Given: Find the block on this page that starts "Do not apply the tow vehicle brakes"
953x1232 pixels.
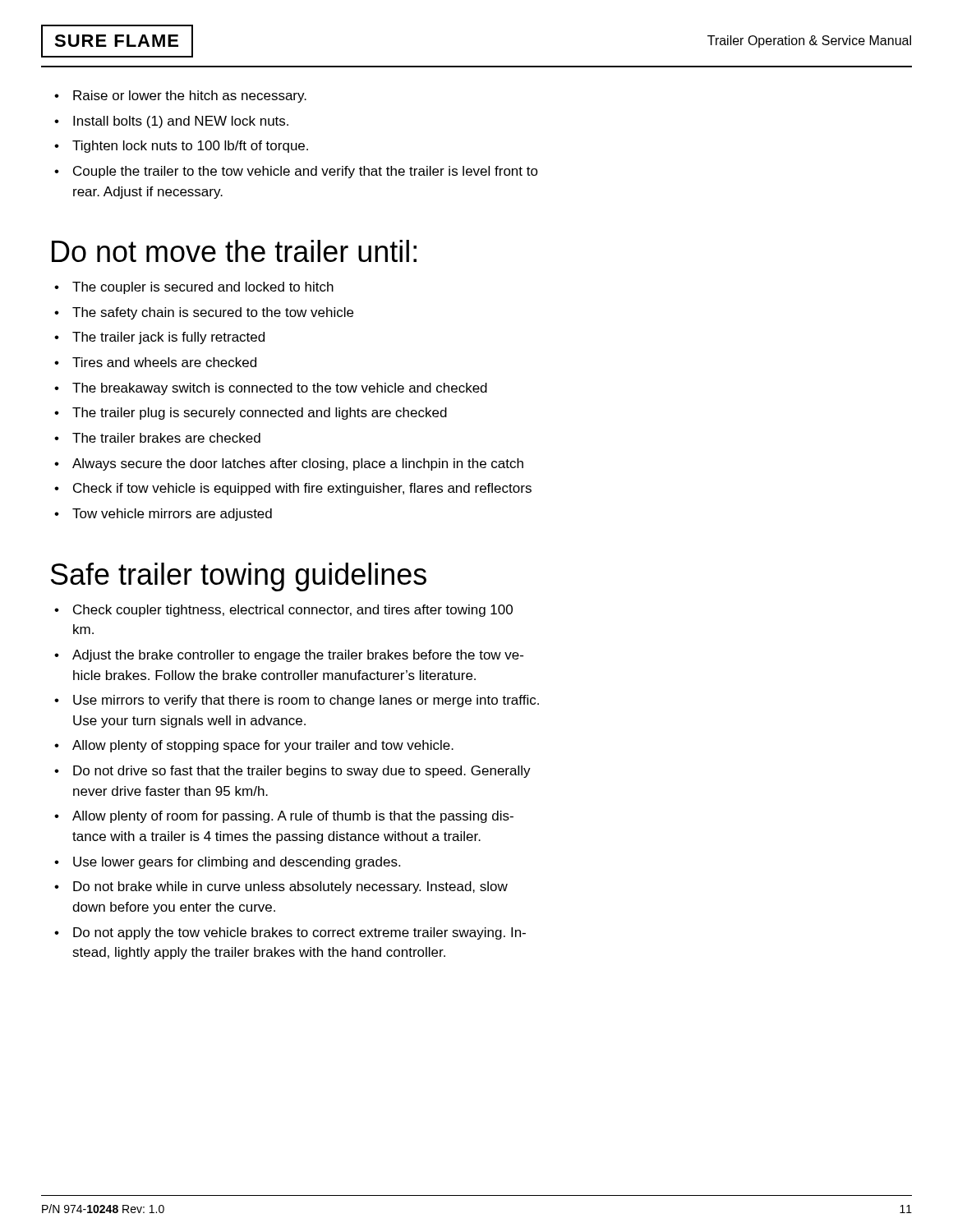Looking at the screenshot, I should pyautogui.click(x=299, y=942).
